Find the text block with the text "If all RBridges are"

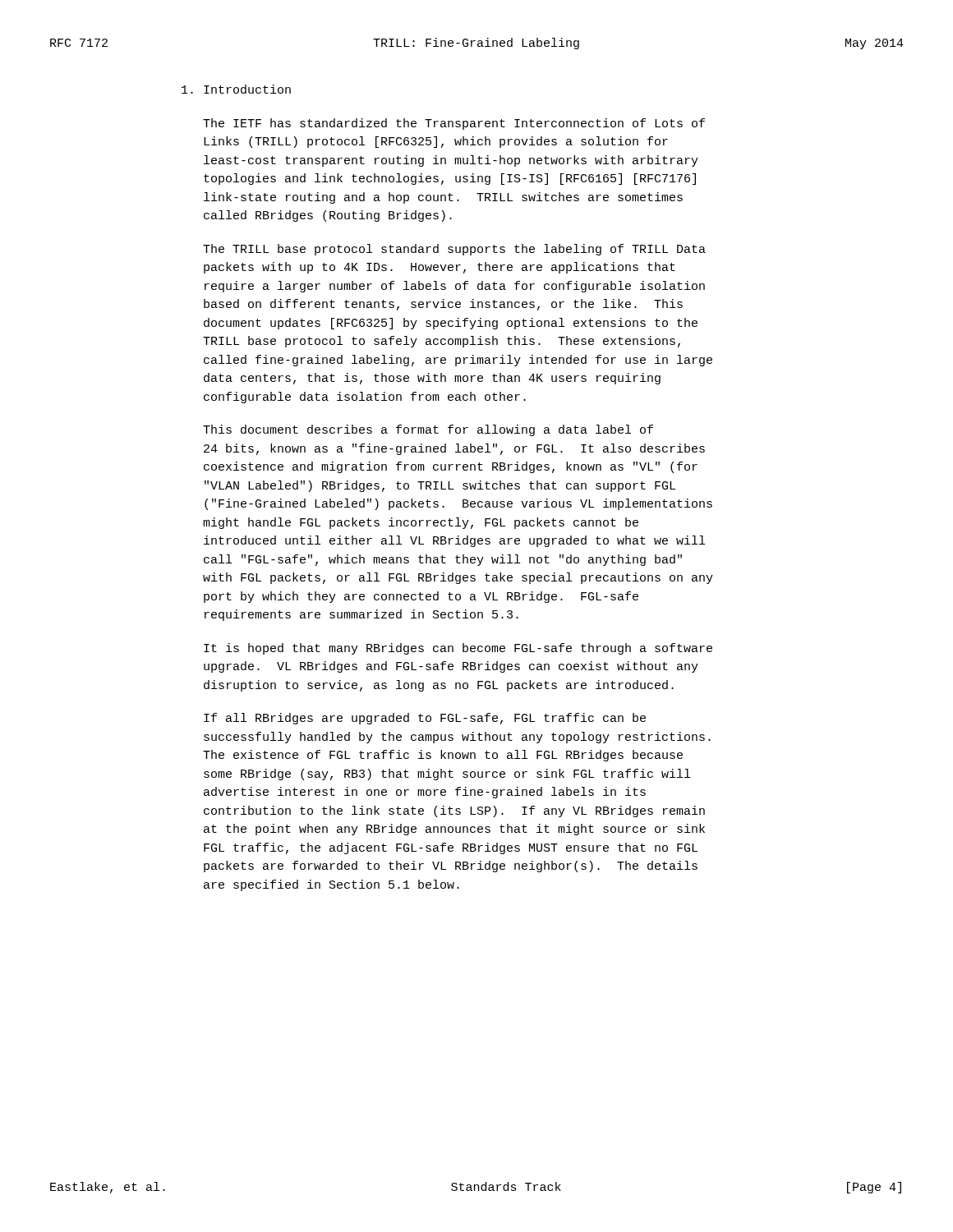coord(447,802)
